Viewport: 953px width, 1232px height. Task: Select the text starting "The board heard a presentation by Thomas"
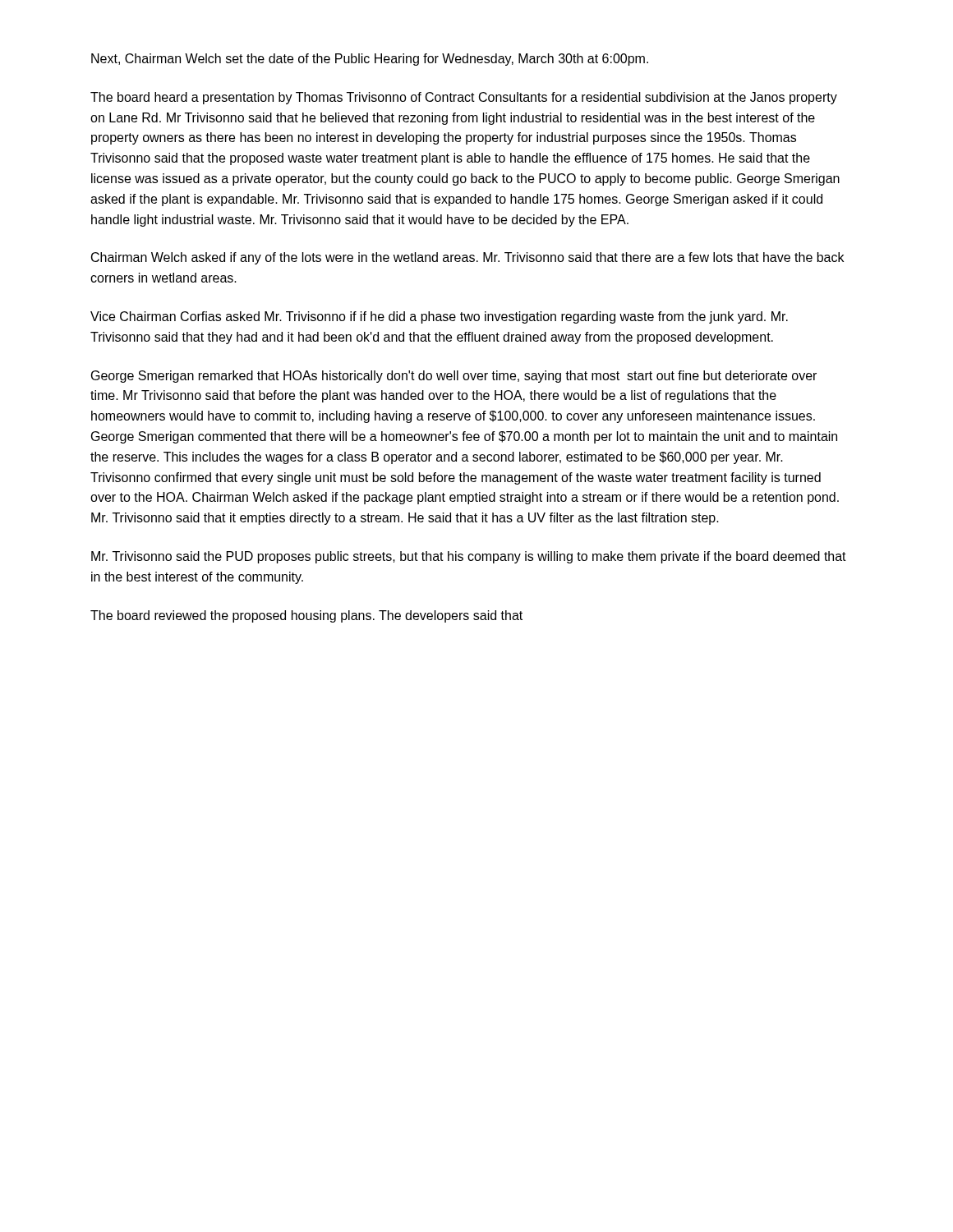[465, 158]
